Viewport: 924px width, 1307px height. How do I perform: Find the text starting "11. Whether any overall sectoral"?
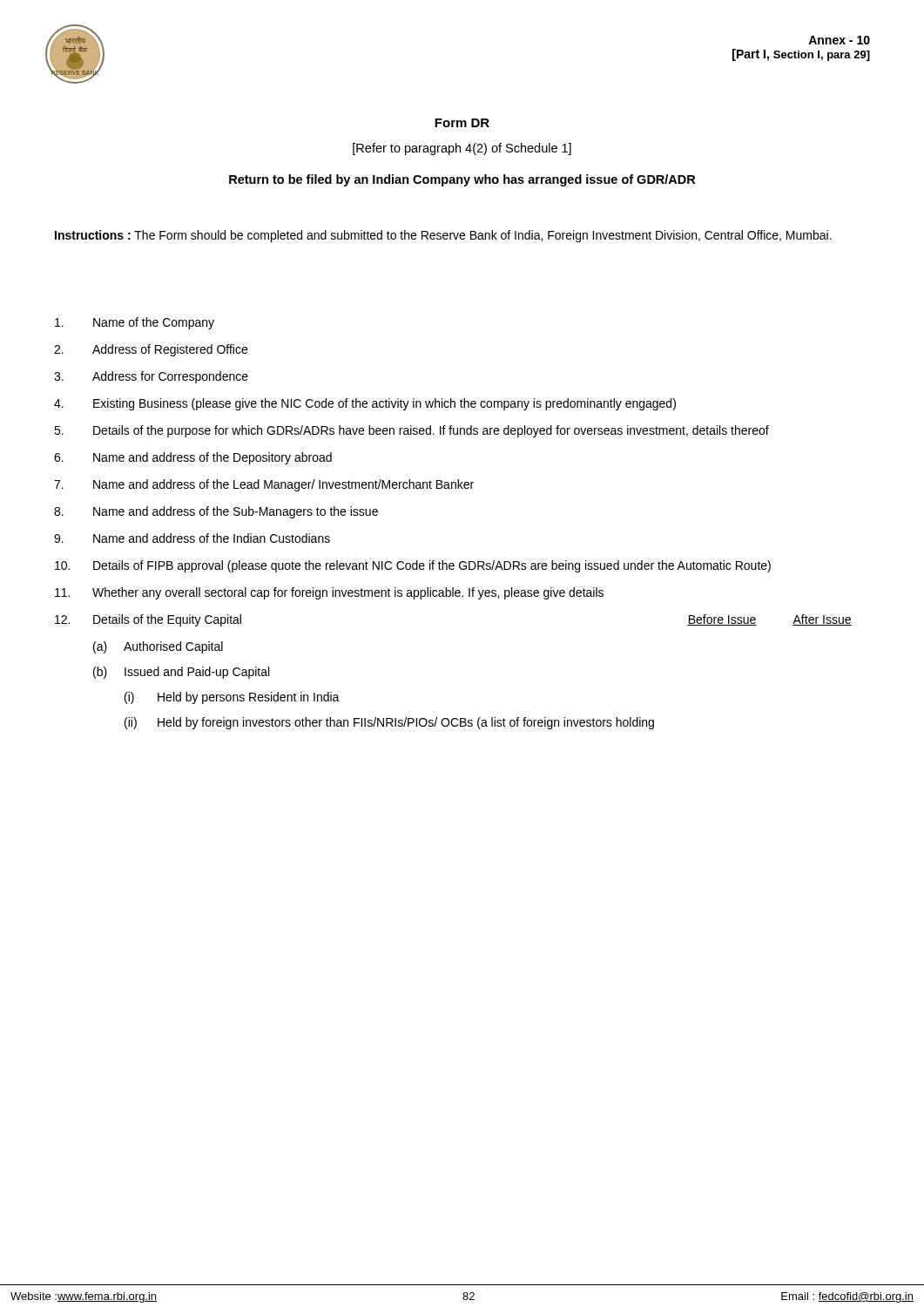[x=462, y=593]
